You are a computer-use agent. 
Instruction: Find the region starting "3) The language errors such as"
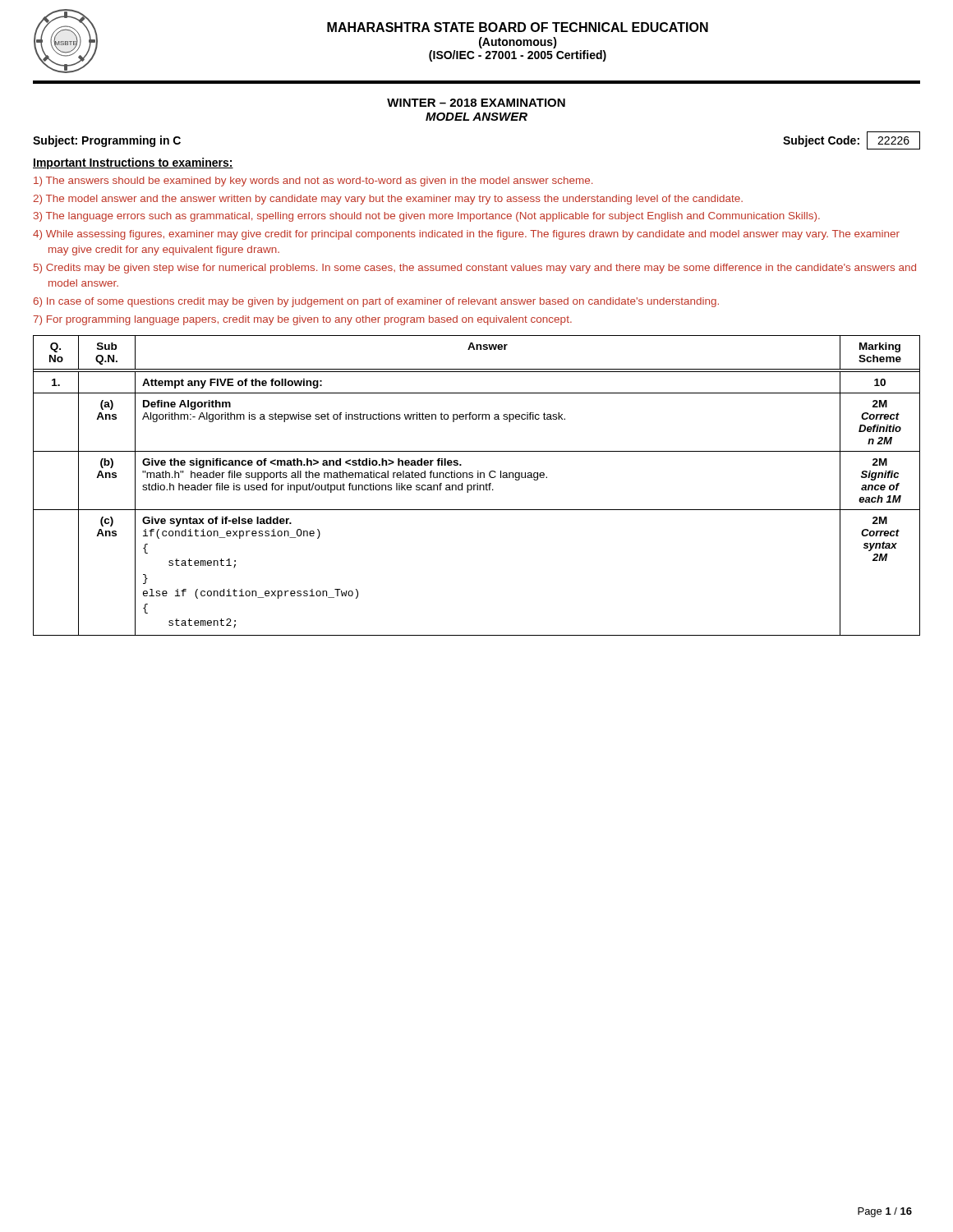point(427,216)
